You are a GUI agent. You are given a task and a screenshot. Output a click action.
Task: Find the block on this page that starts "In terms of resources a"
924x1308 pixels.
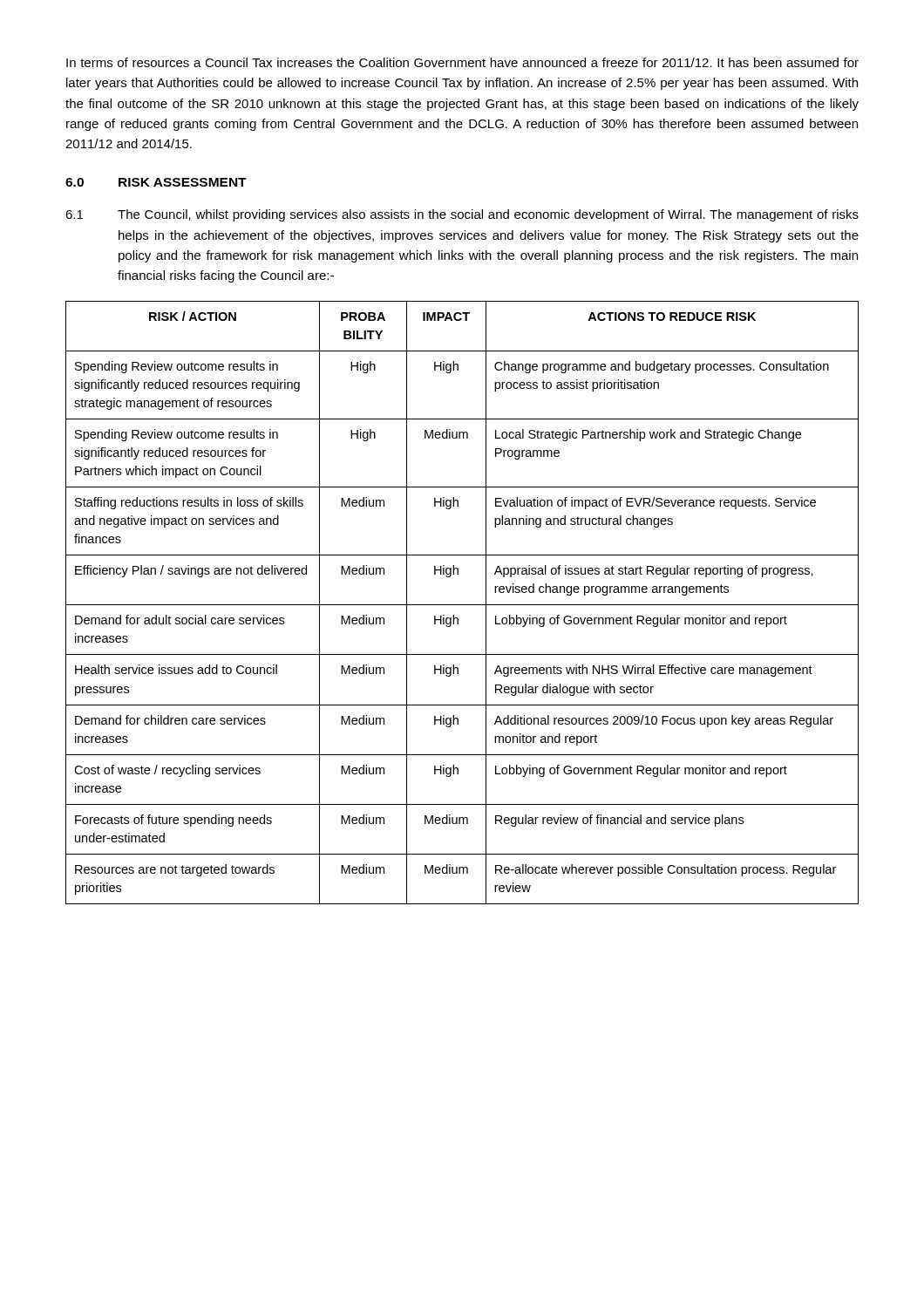[x=462, y=103]
